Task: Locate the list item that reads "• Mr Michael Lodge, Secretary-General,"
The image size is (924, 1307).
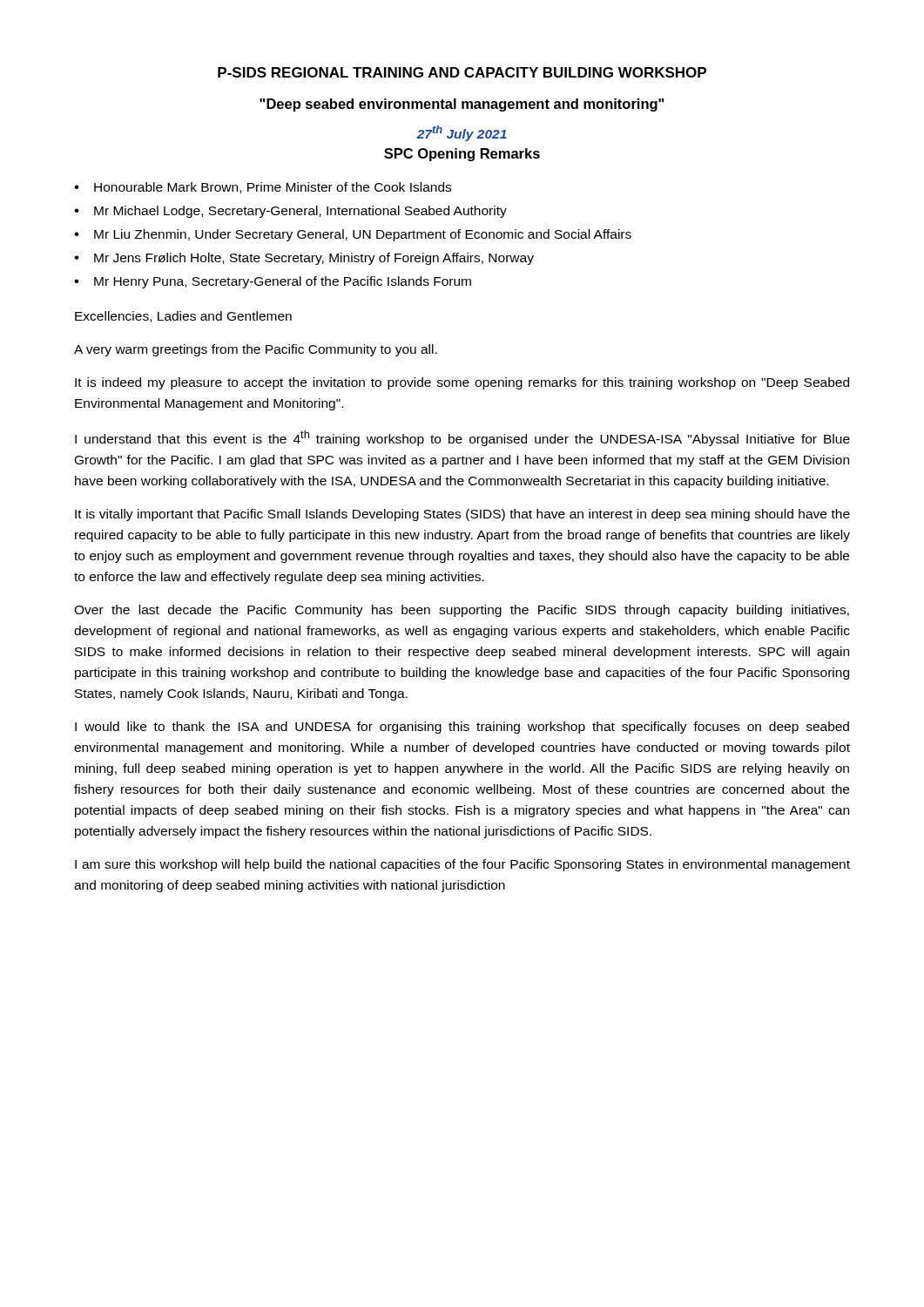Action: coord(462,211)
